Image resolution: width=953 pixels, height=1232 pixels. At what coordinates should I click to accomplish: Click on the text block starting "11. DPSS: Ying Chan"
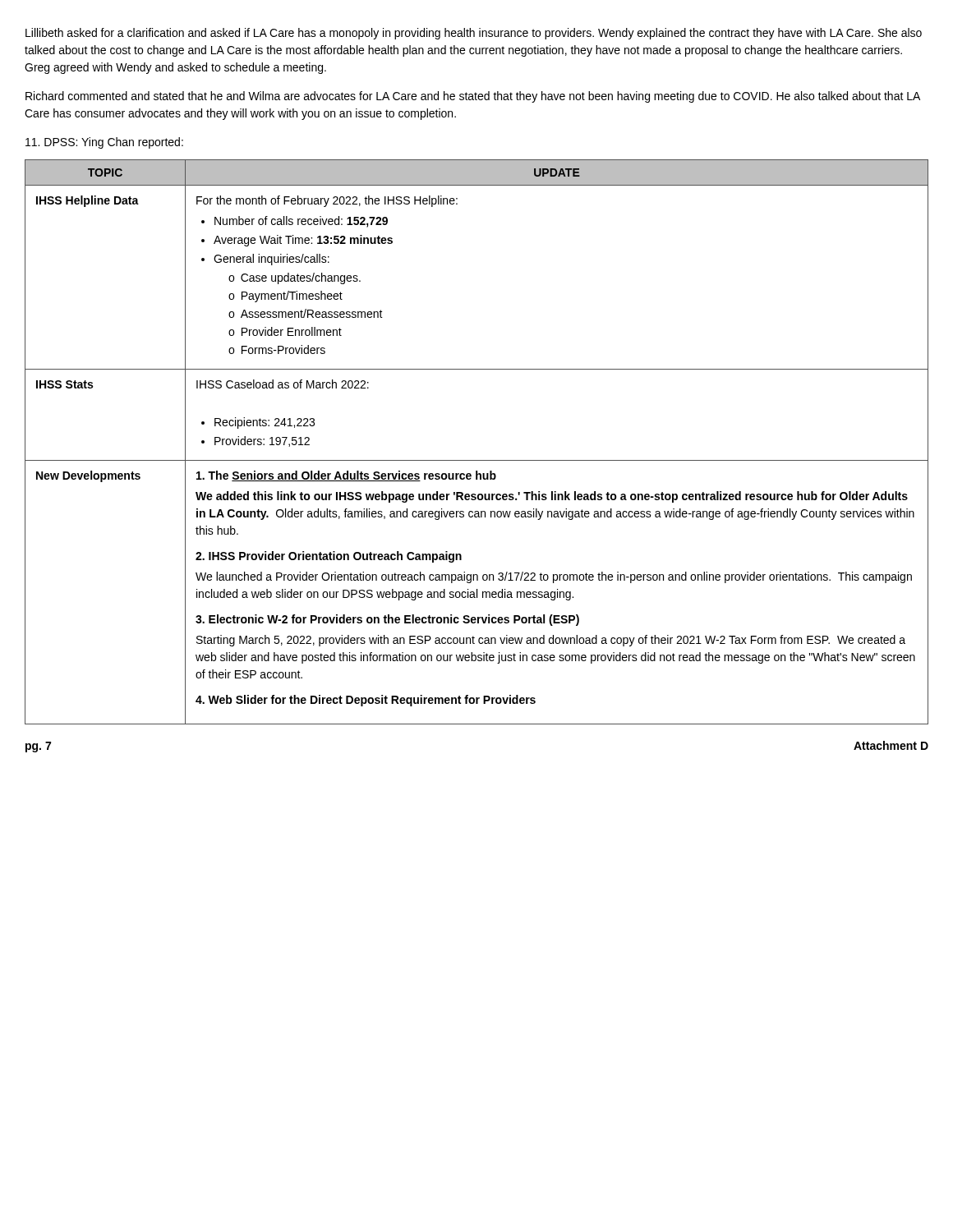(x=104, y=142)
